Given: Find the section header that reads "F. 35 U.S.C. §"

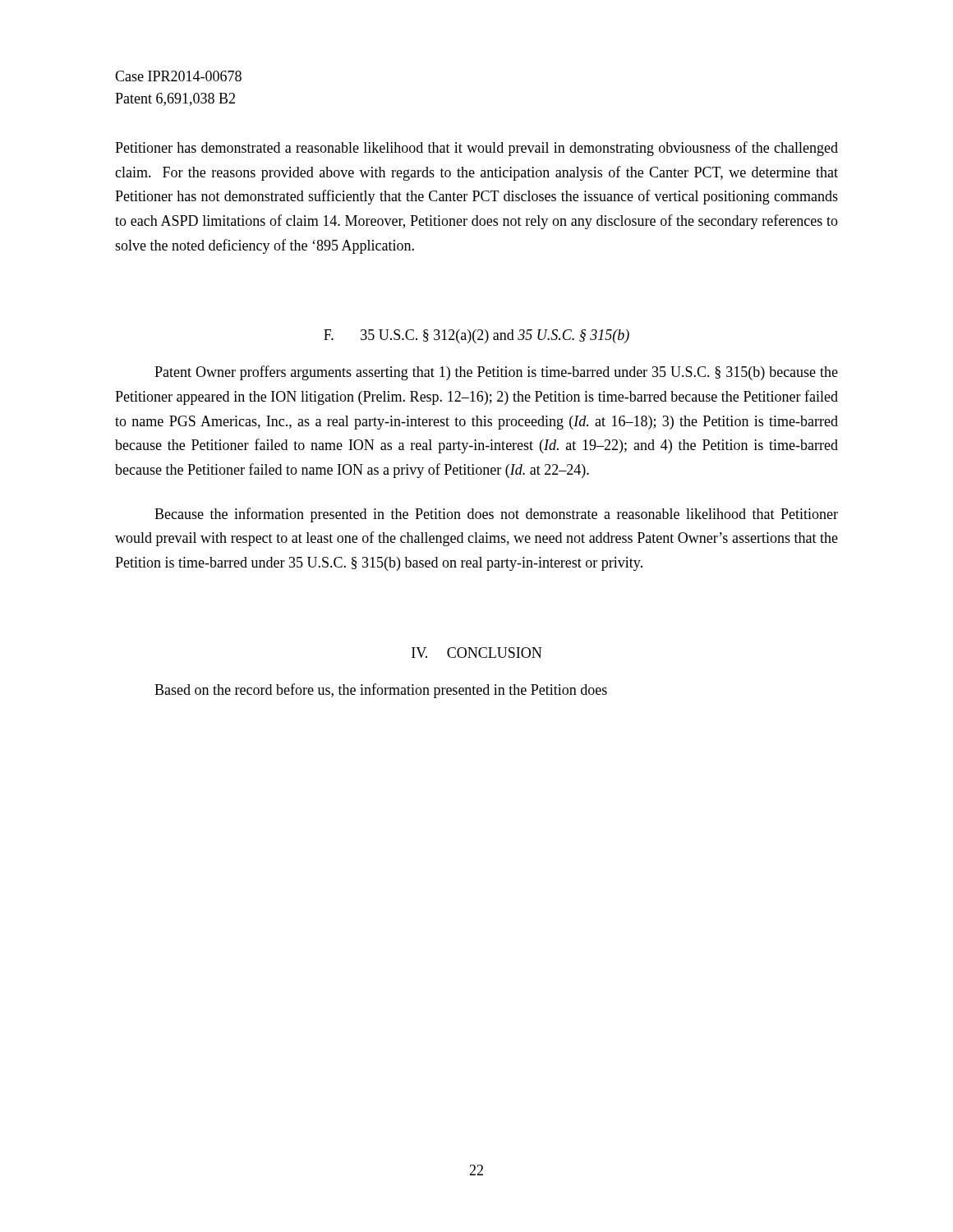Looking at the screenshot, I should [x=476, y=335].
